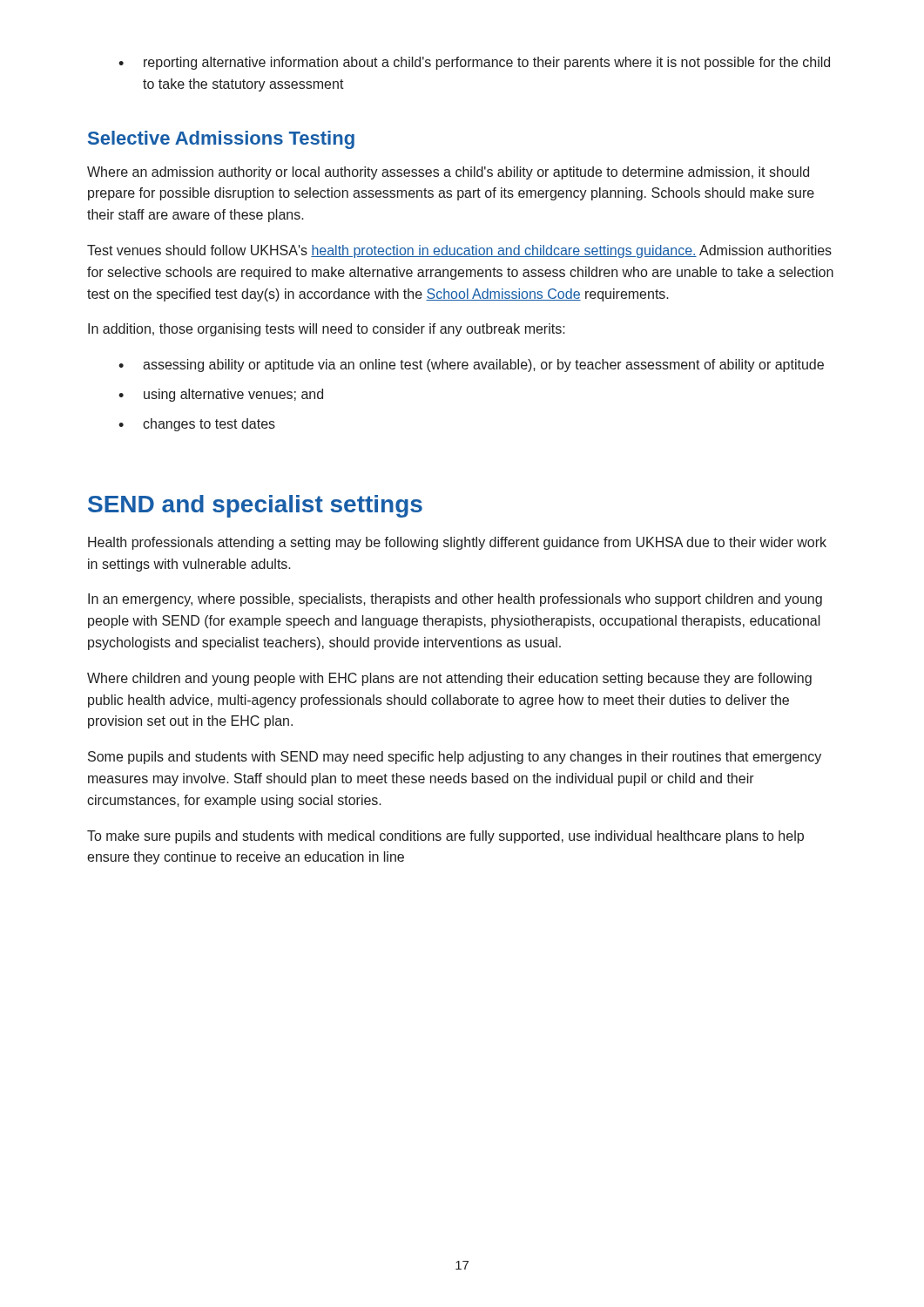Navigate to the block starting "Health professionals attending a setting"

point(457,553)
